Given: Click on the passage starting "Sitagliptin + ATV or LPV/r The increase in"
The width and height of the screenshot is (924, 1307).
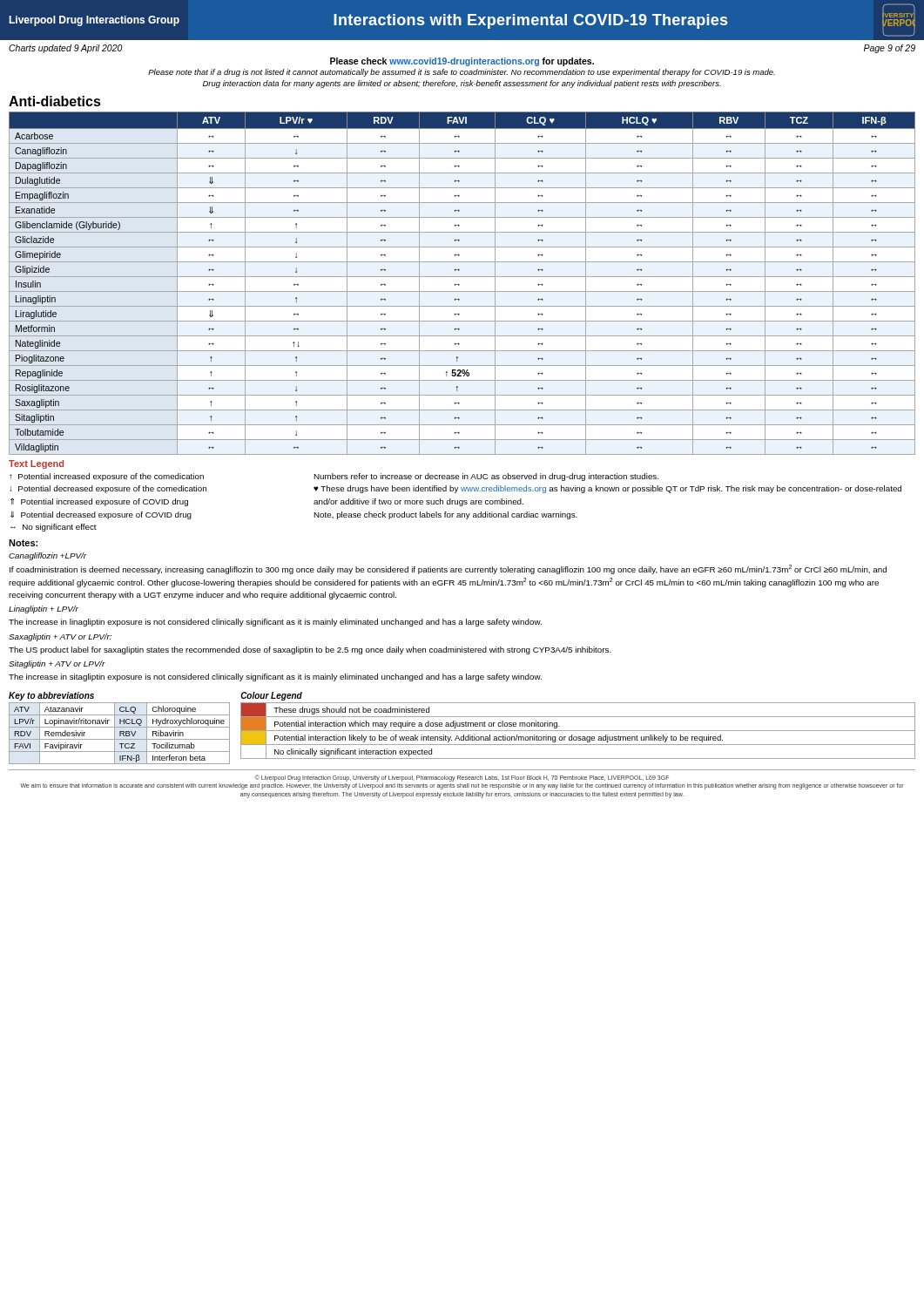Looking at the screenshot, I should pyautogui.click(x=462, y=670).
